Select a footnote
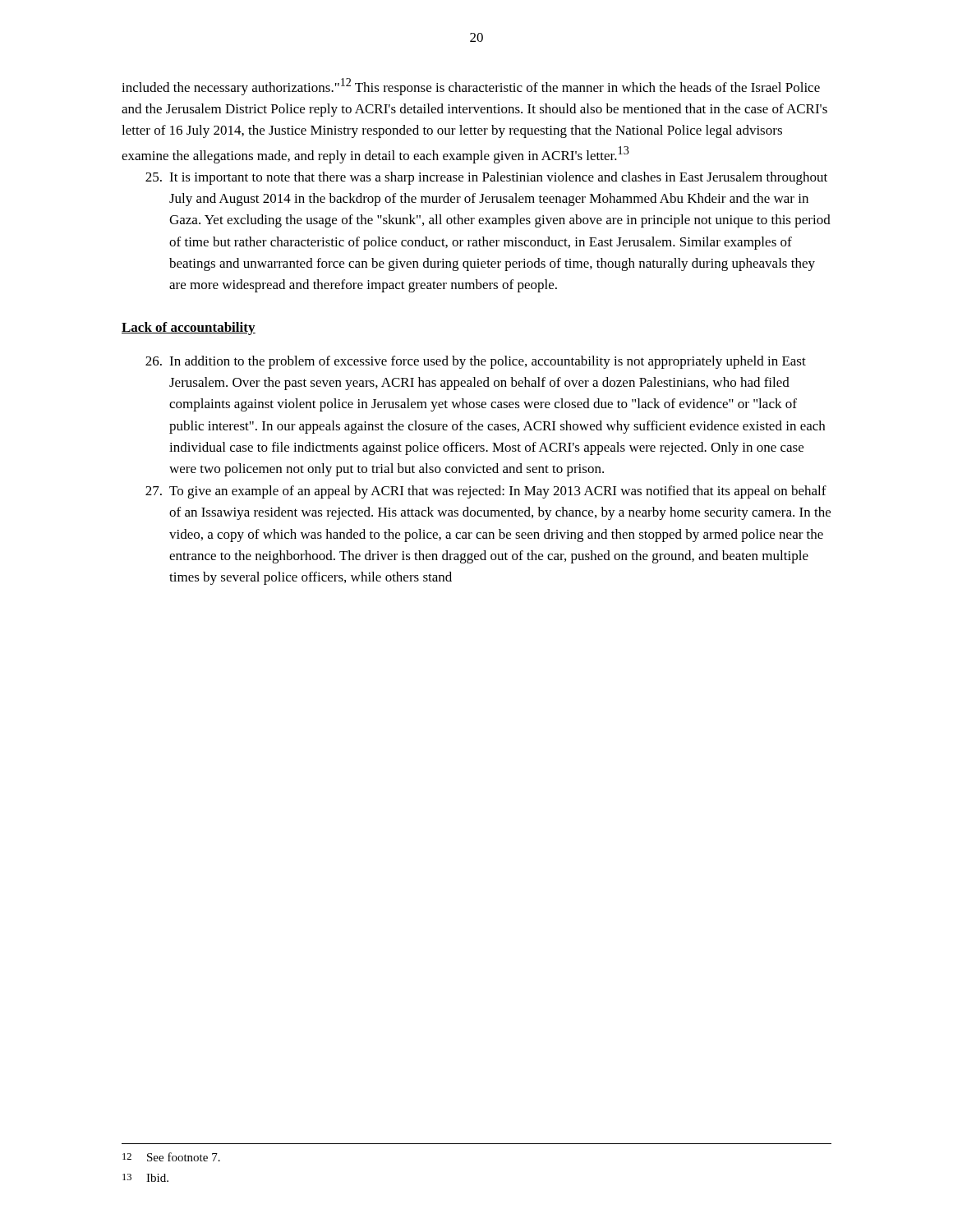The width and height of the screenshot is (953, 1232). pyautogui.click(x=476, y=1170)
